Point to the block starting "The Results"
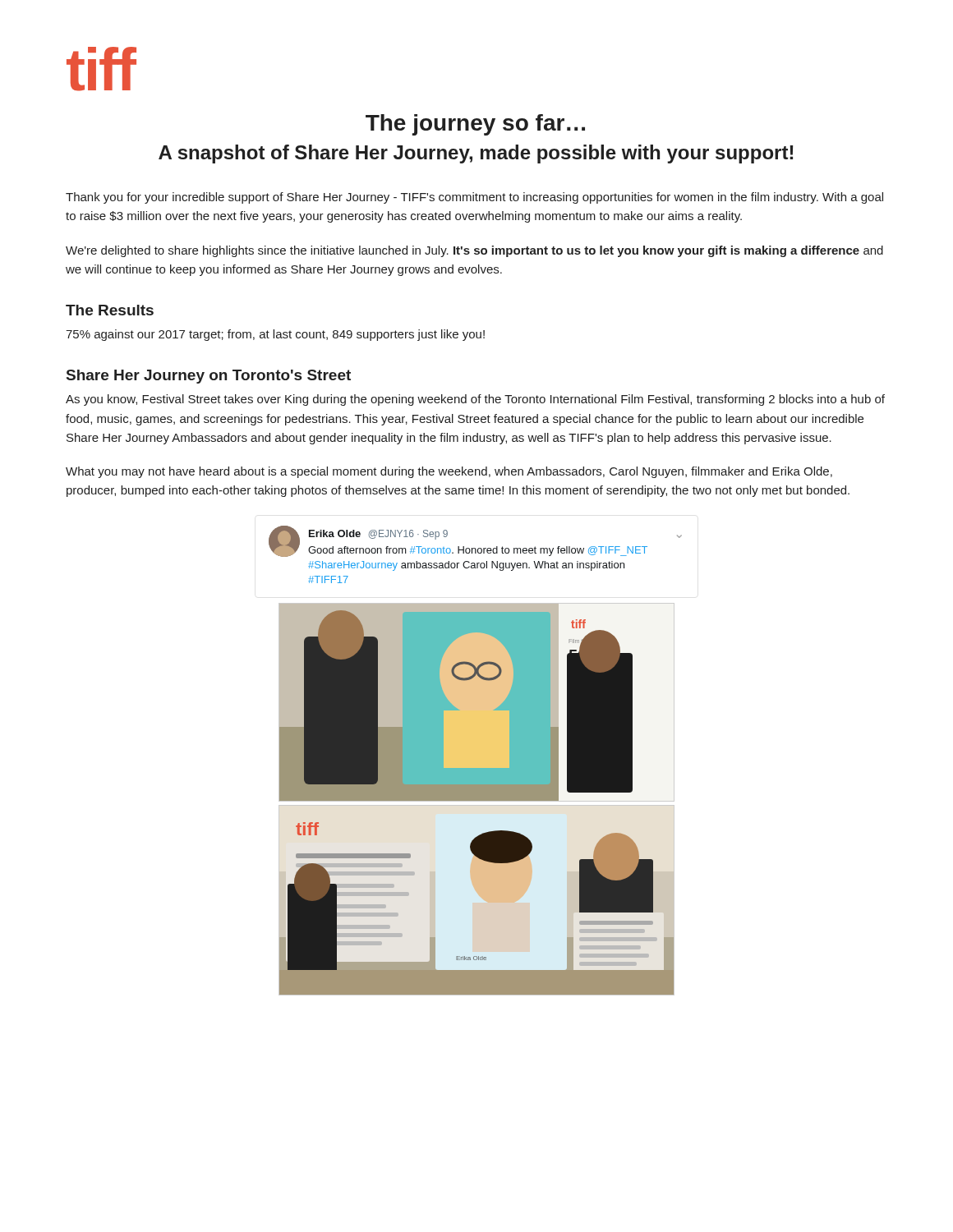The image size is (953, 1232). click(110, 310)
